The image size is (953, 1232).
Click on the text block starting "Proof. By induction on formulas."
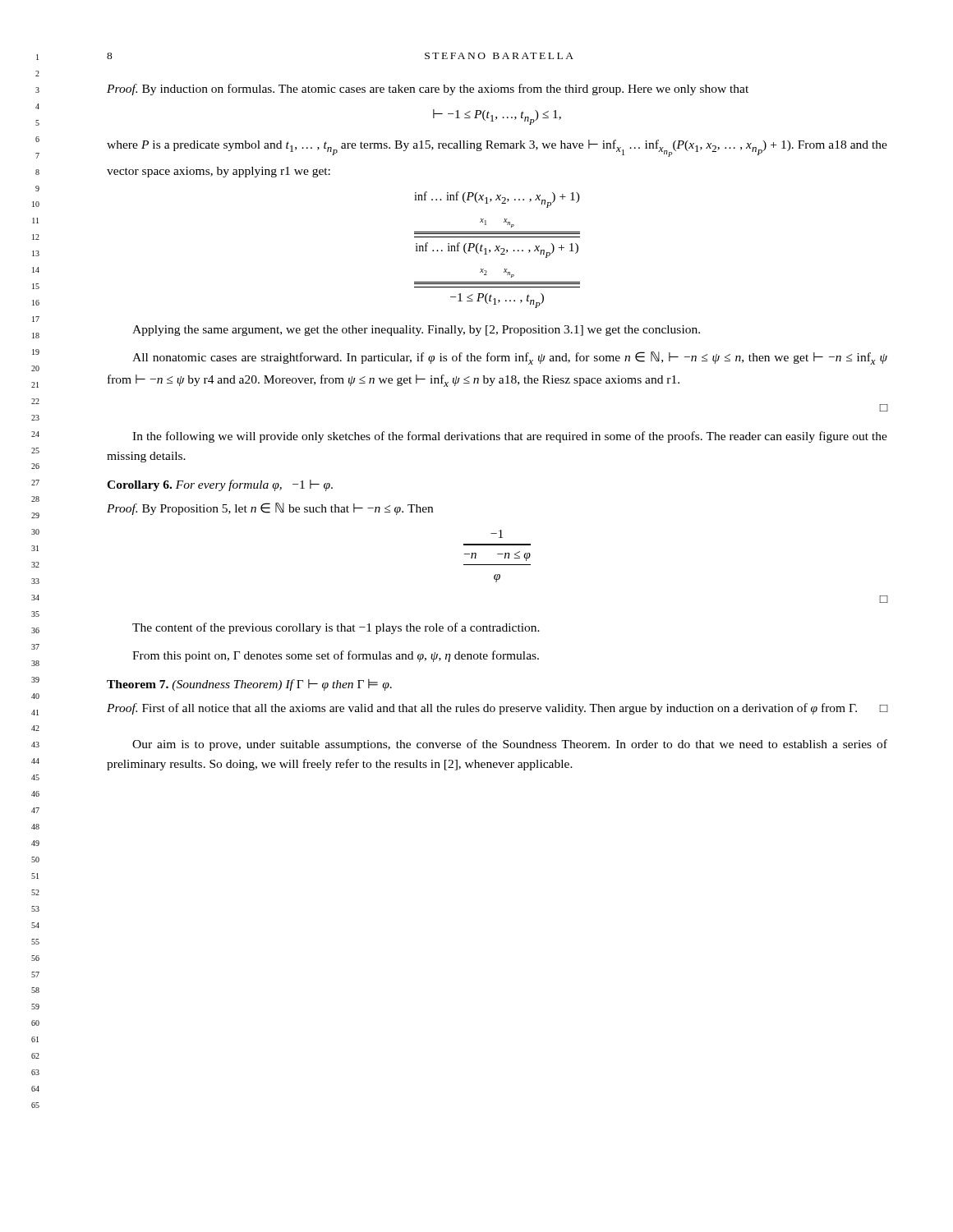point(497,89)
